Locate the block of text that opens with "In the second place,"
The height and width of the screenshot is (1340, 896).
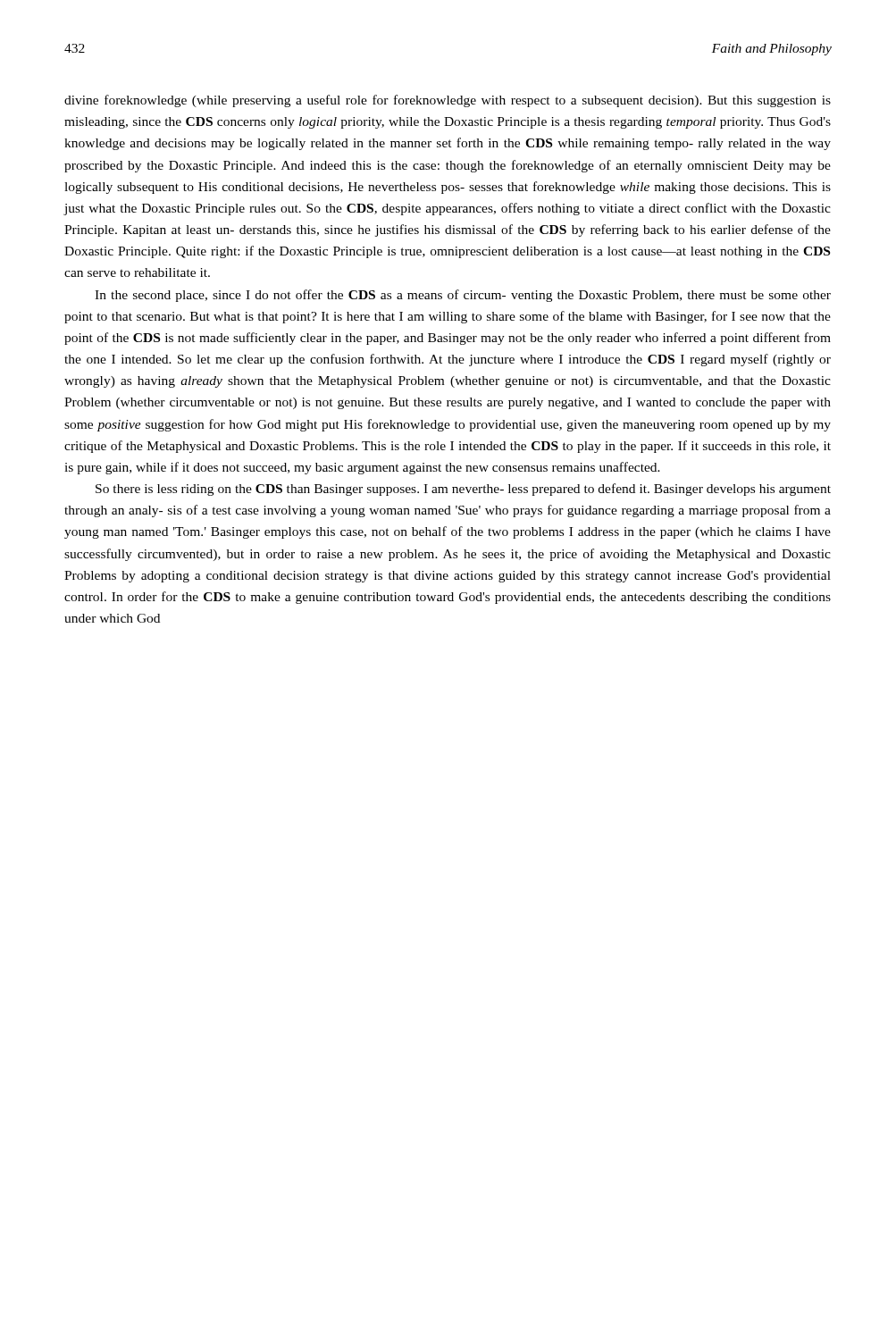click(448, 380)
